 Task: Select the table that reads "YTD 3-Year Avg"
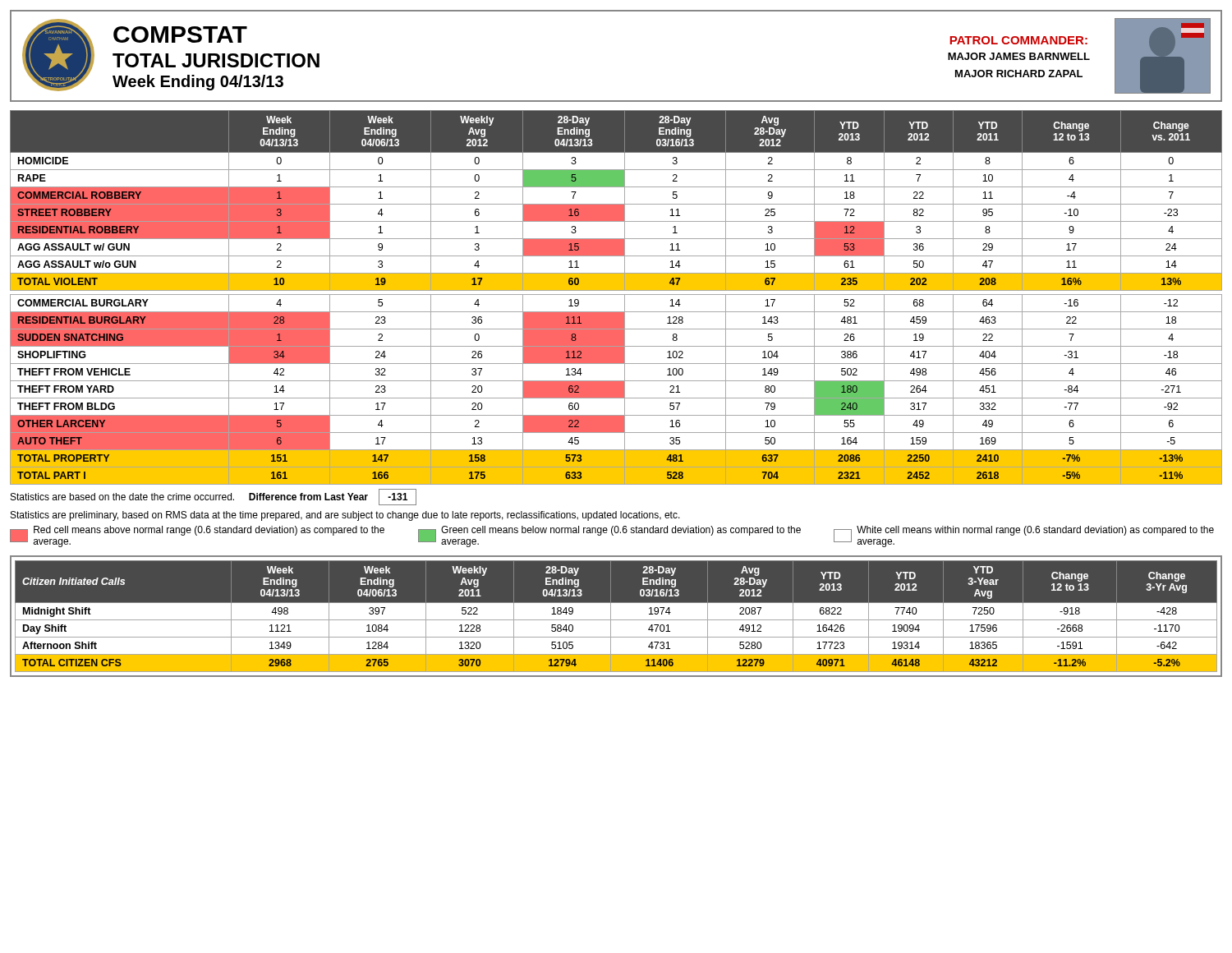pyautogui.click(x=616, y=616)
